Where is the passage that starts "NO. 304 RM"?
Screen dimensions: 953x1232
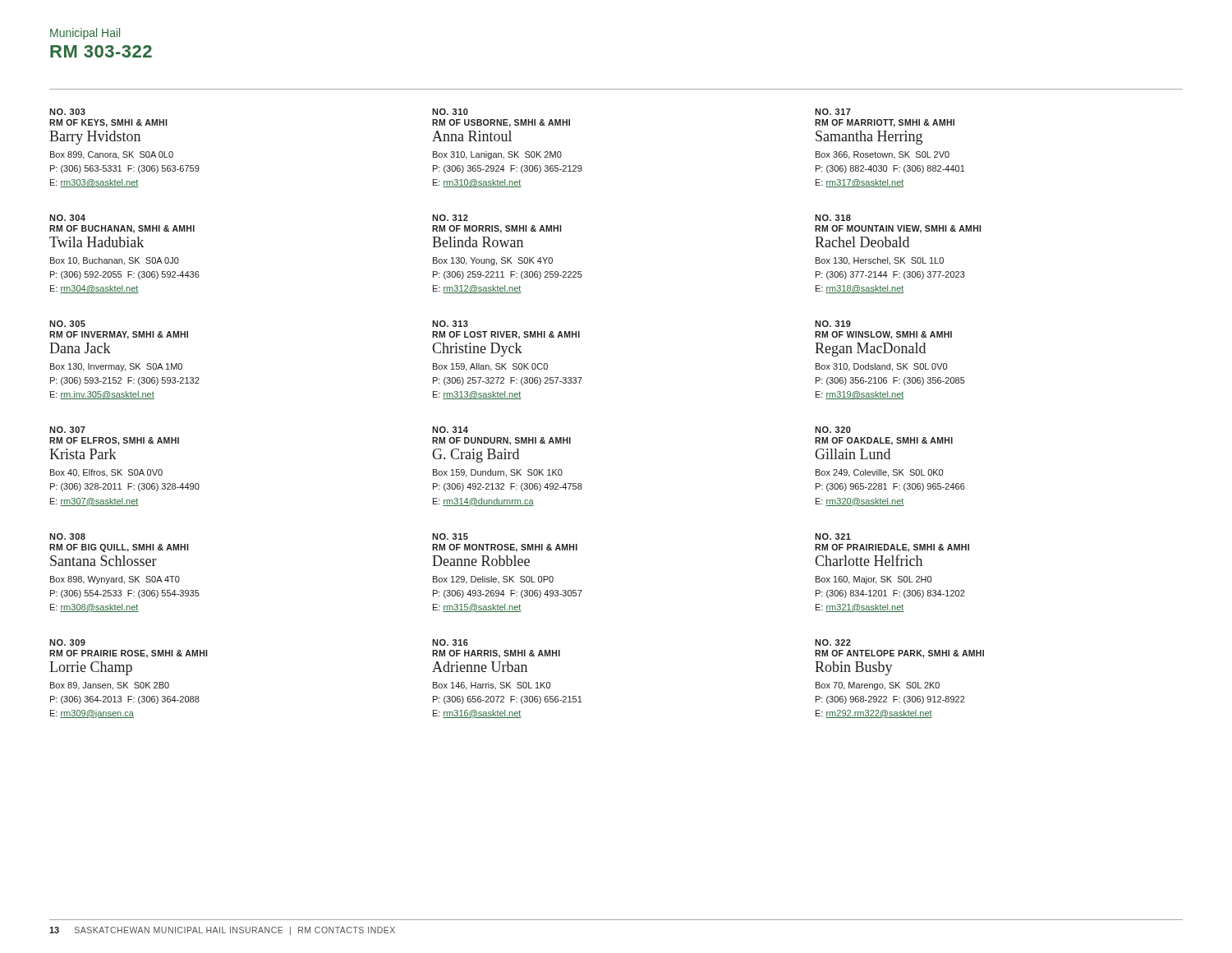click(x=67, y=218)
